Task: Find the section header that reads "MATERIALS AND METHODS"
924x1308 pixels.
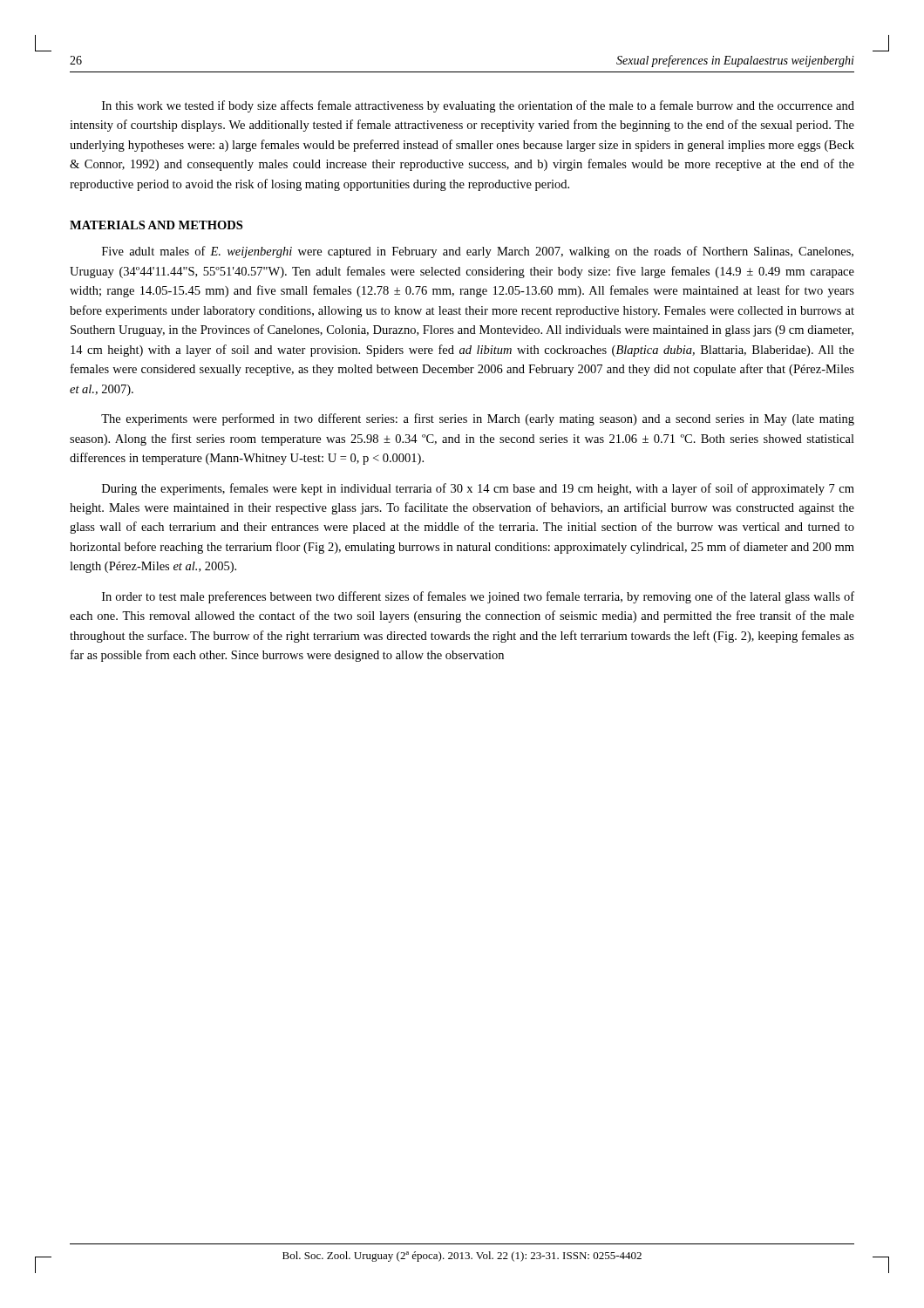Action: coord(156,225)
